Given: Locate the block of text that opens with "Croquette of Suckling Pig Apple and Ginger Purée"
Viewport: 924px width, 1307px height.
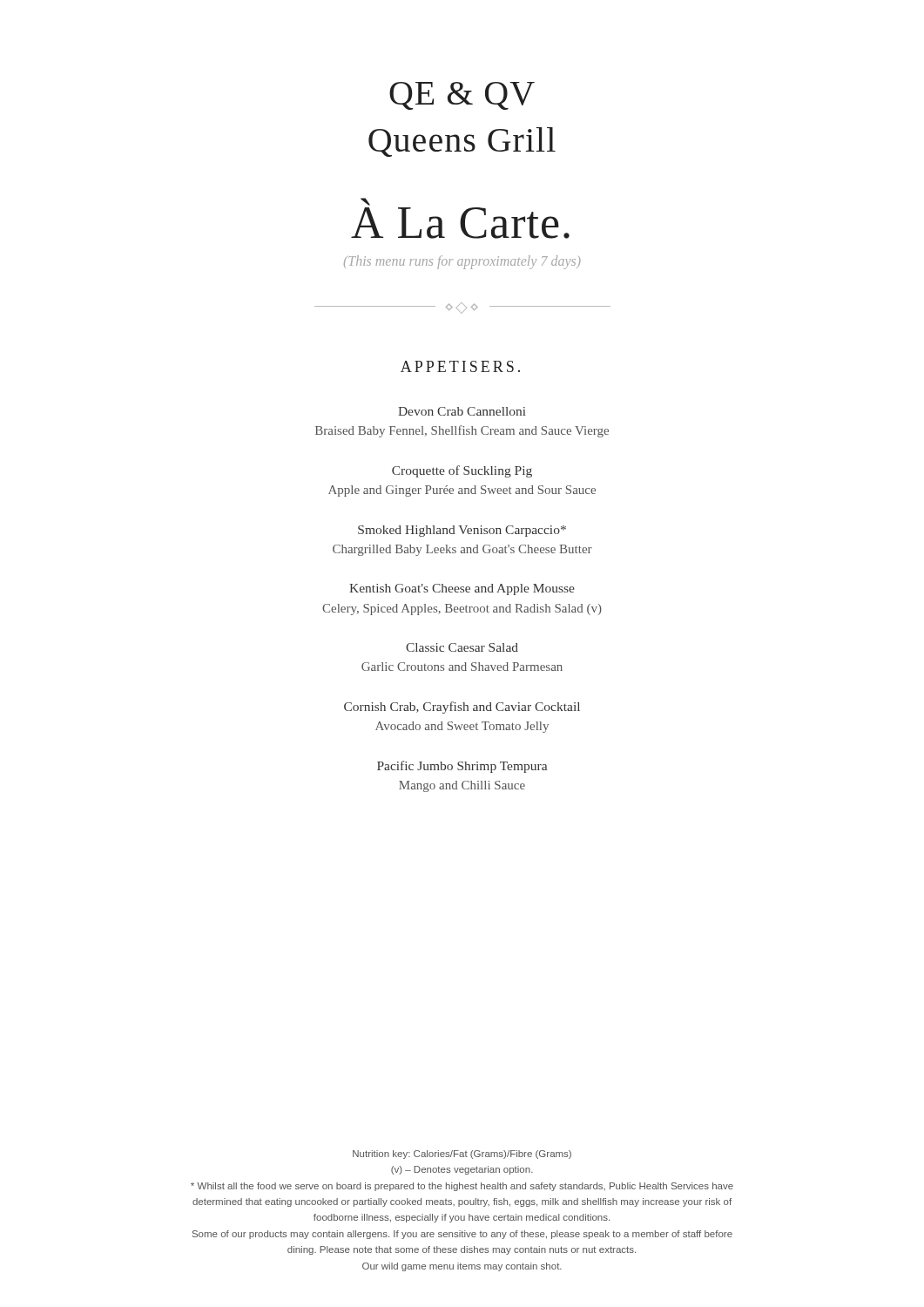Looking at the screenshot, I should [462, 480].
